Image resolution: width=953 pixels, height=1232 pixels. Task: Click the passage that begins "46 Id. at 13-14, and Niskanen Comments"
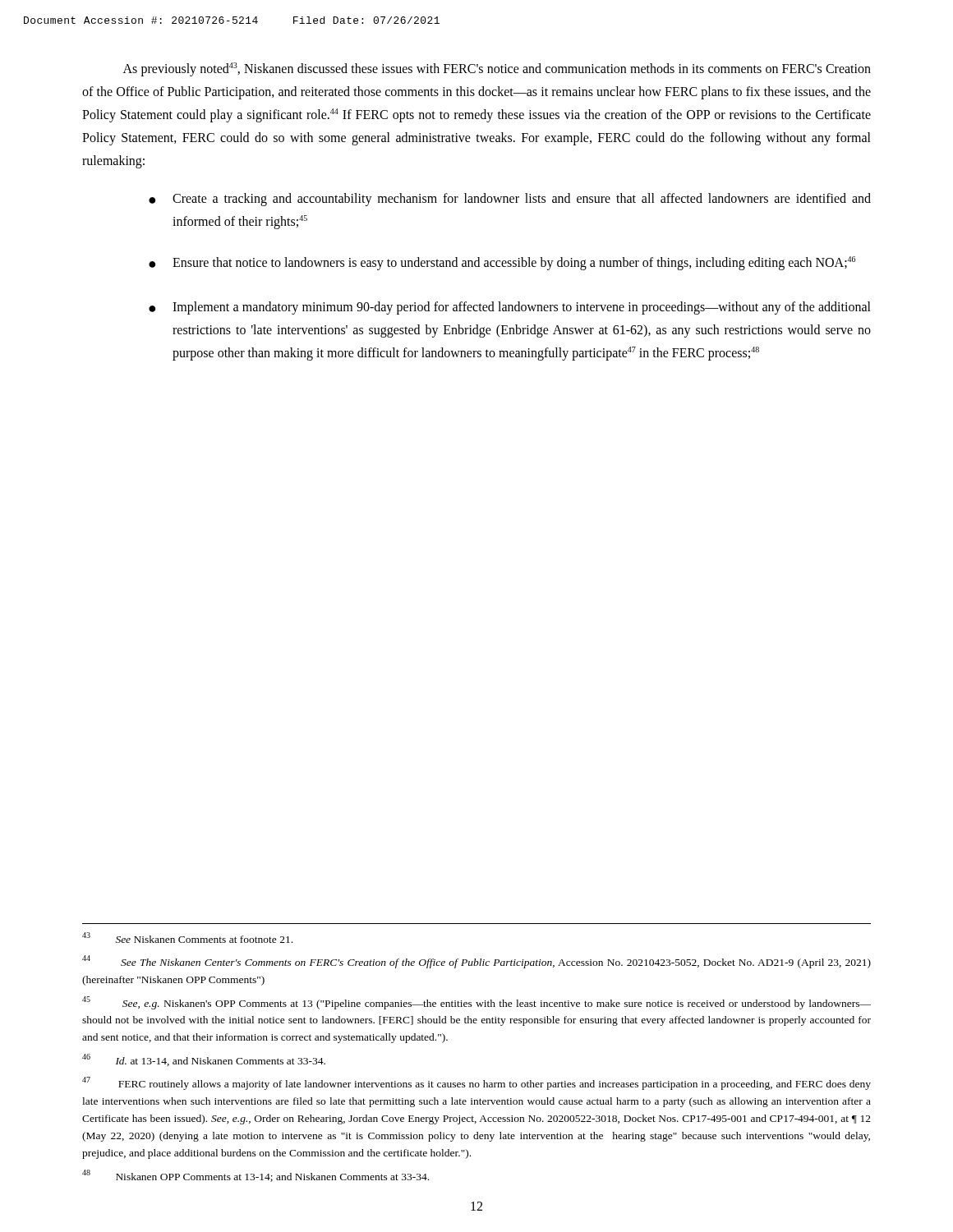[x=204, y=1059]
